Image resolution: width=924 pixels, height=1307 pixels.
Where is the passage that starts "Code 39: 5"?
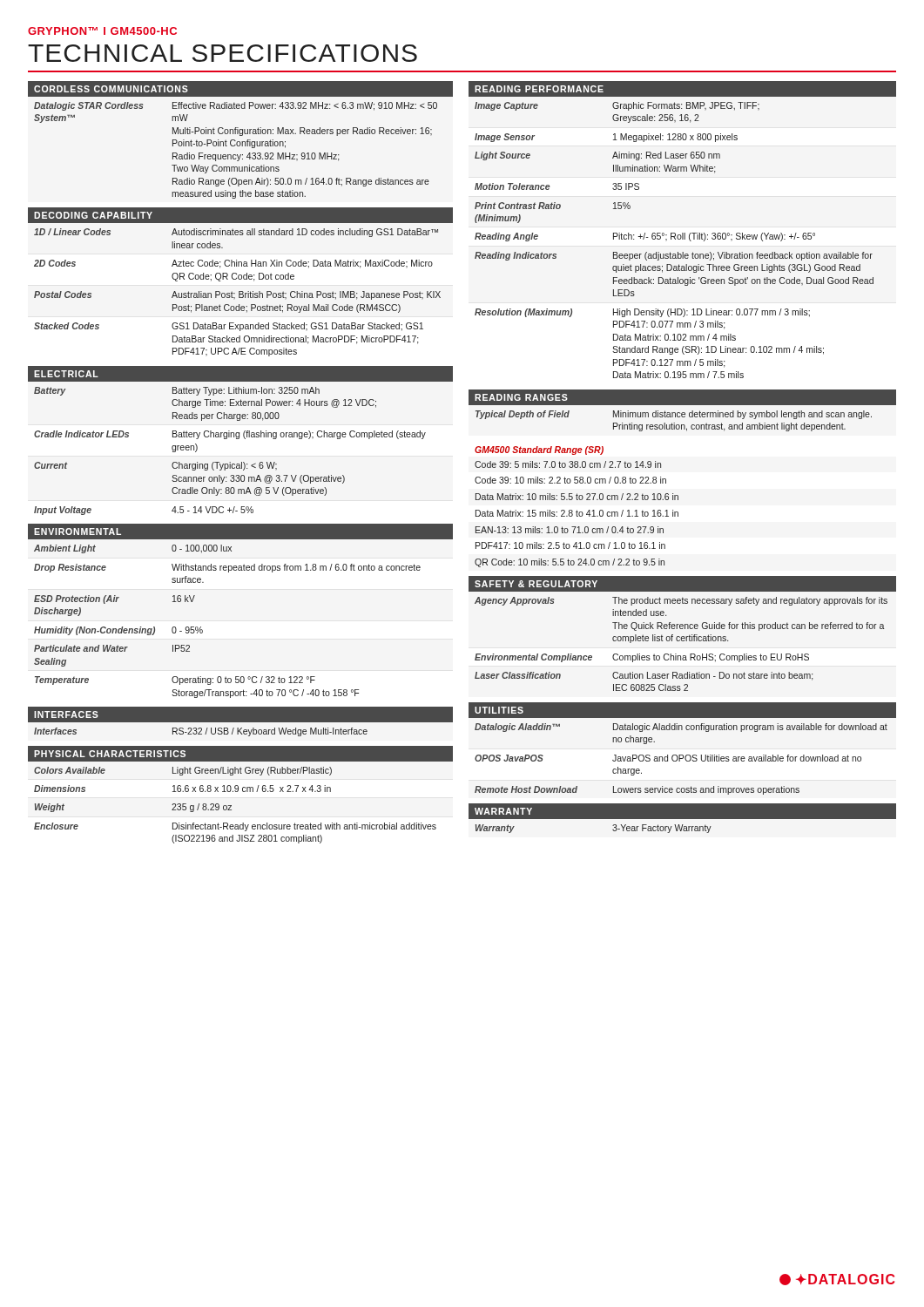click(568, 464)
